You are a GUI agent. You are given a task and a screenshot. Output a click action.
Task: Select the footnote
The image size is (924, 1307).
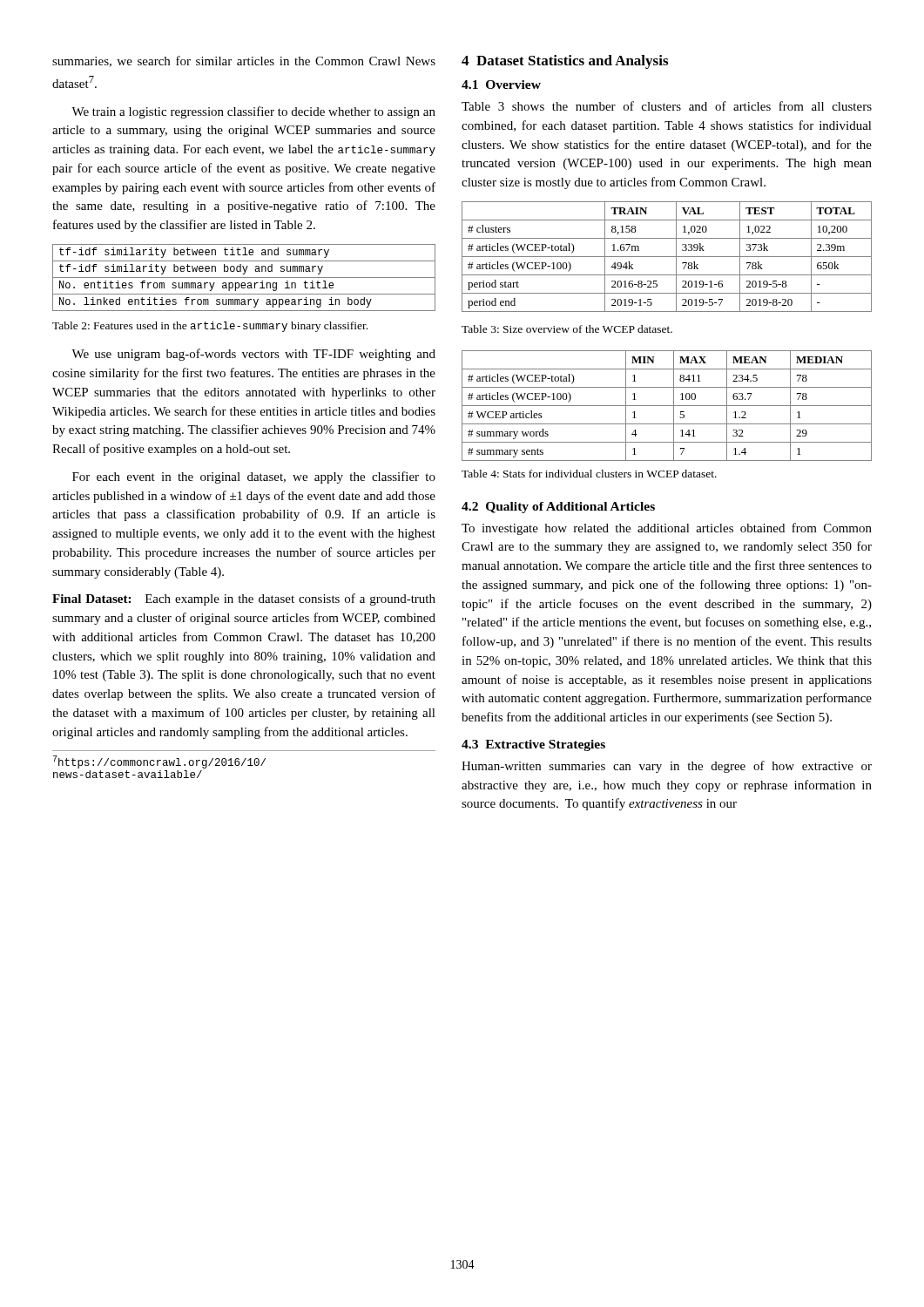coord(159,768)
